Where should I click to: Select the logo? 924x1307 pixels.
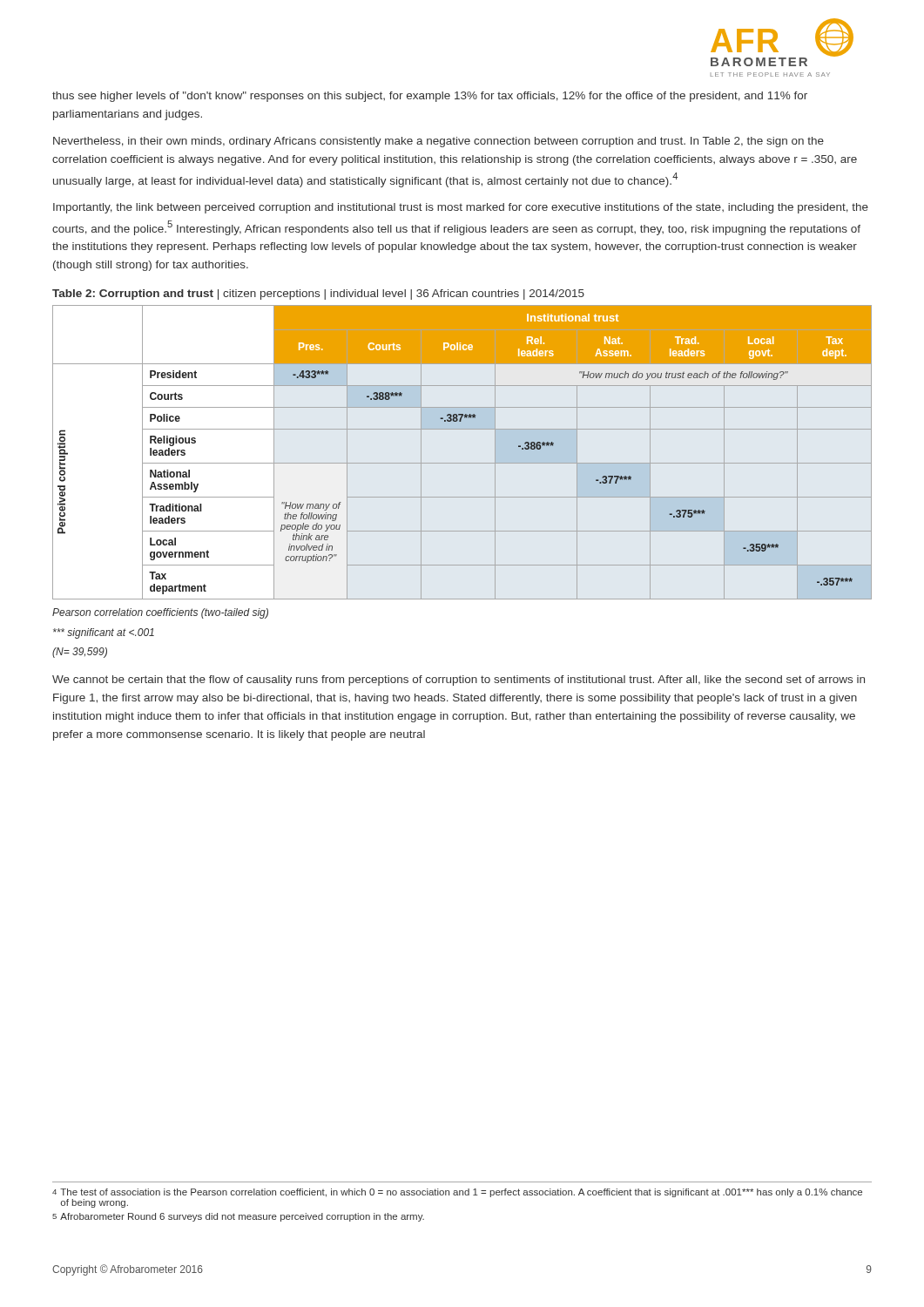click(795, 48)
